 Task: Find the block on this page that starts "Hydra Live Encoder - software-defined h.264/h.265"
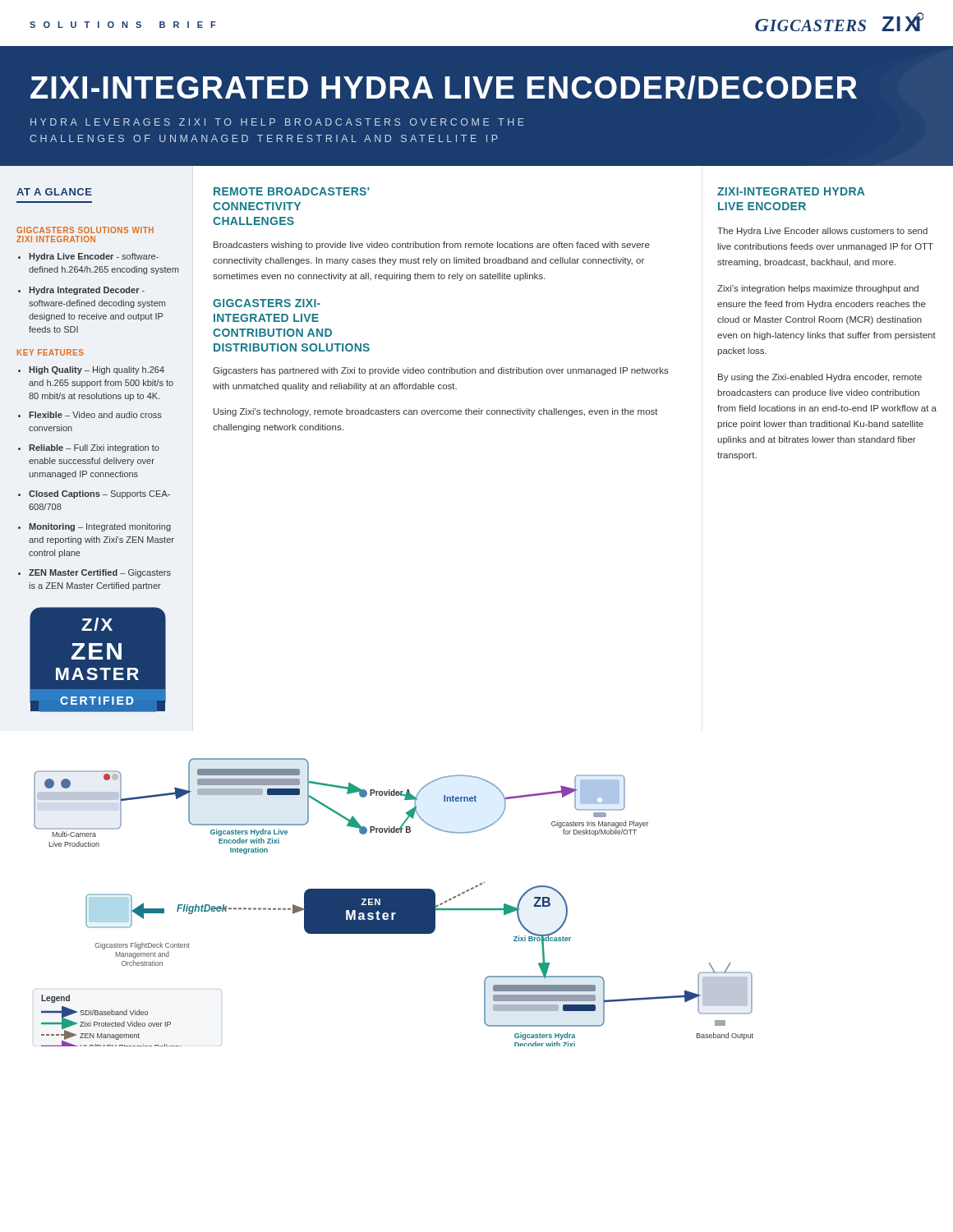click(104, 263)
